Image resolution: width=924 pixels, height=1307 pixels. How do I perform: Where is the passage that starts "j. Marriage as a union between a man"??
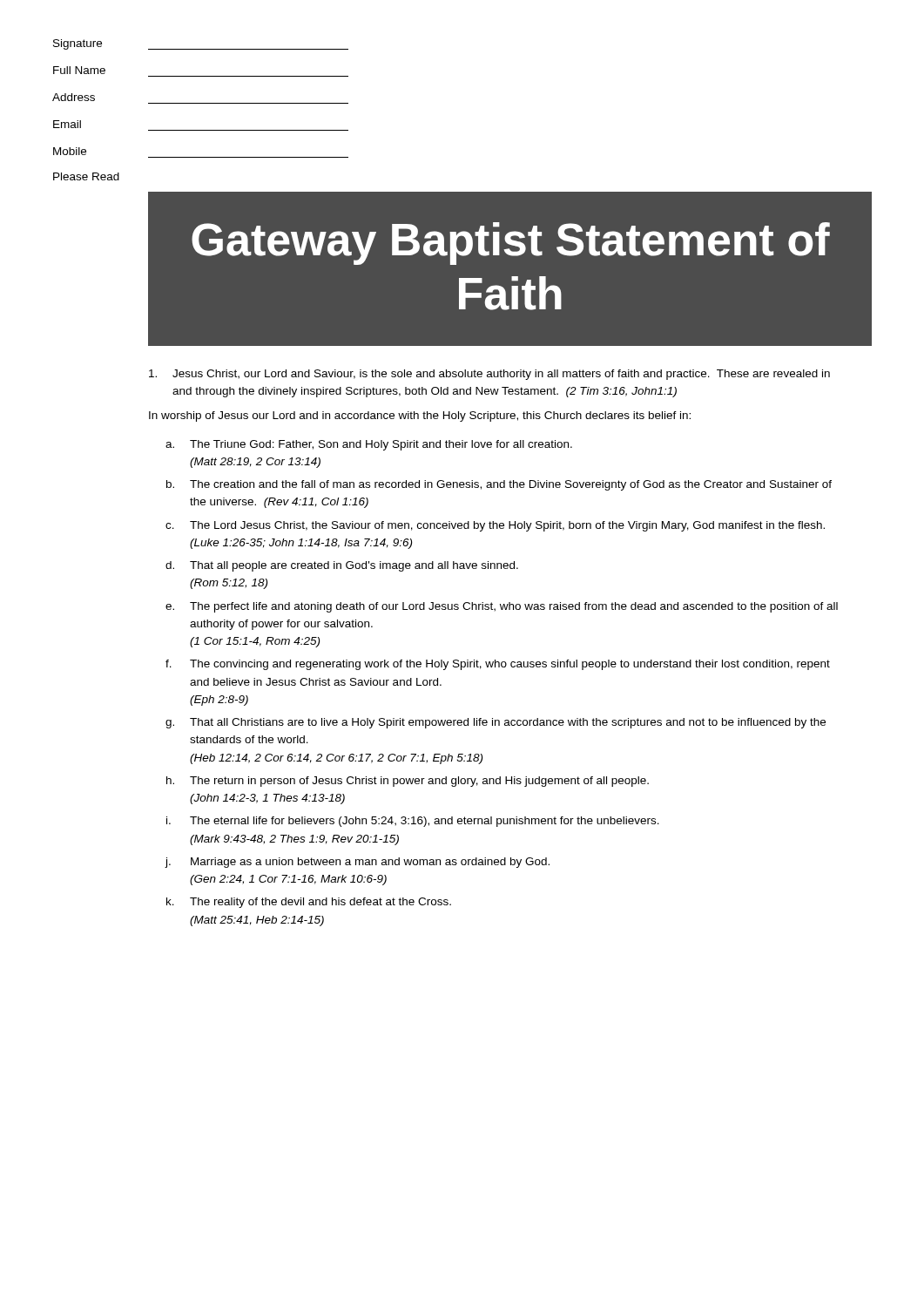506,870
